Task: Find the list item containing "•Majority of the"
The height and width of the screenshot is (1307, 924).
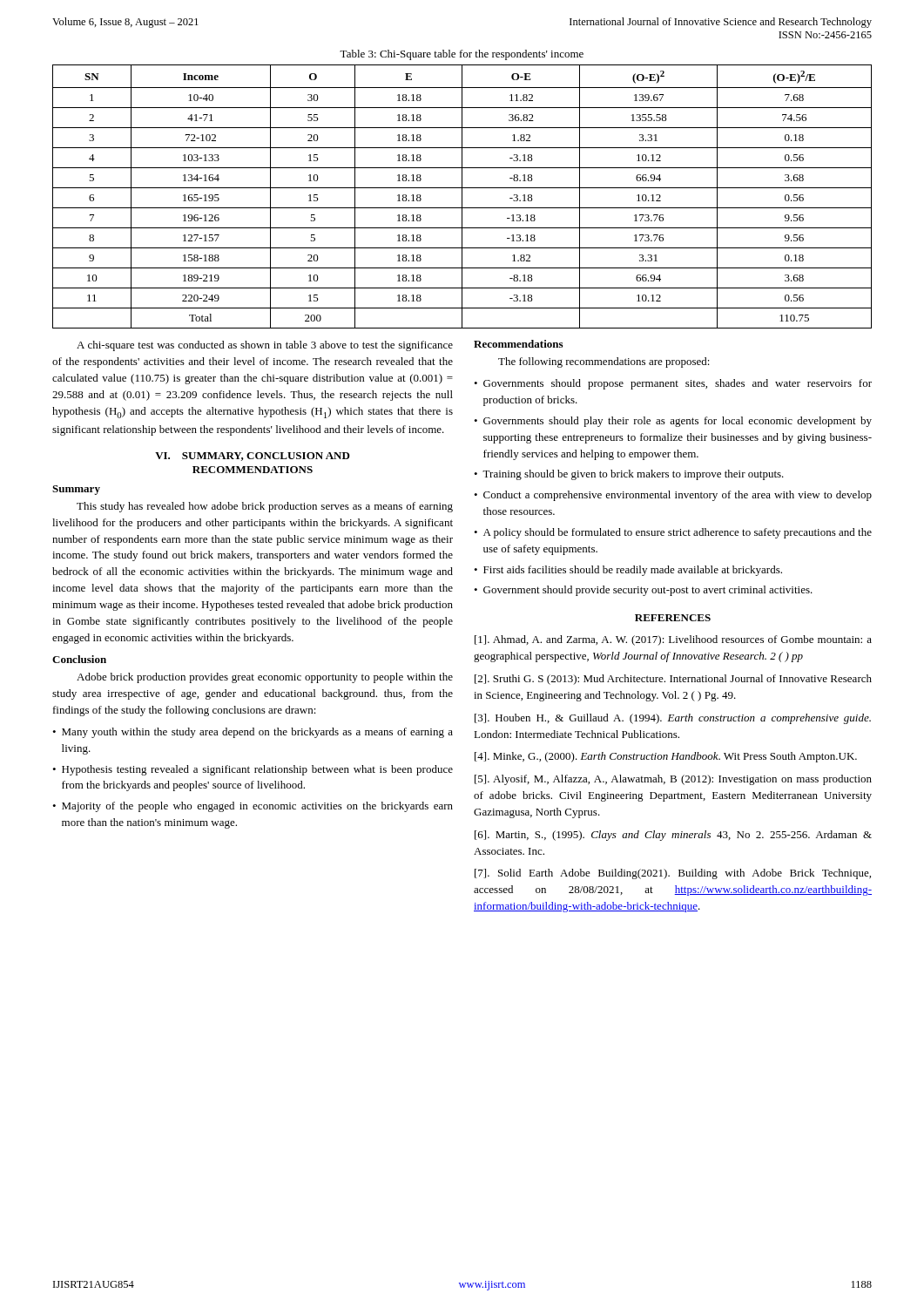Action: 253,815
